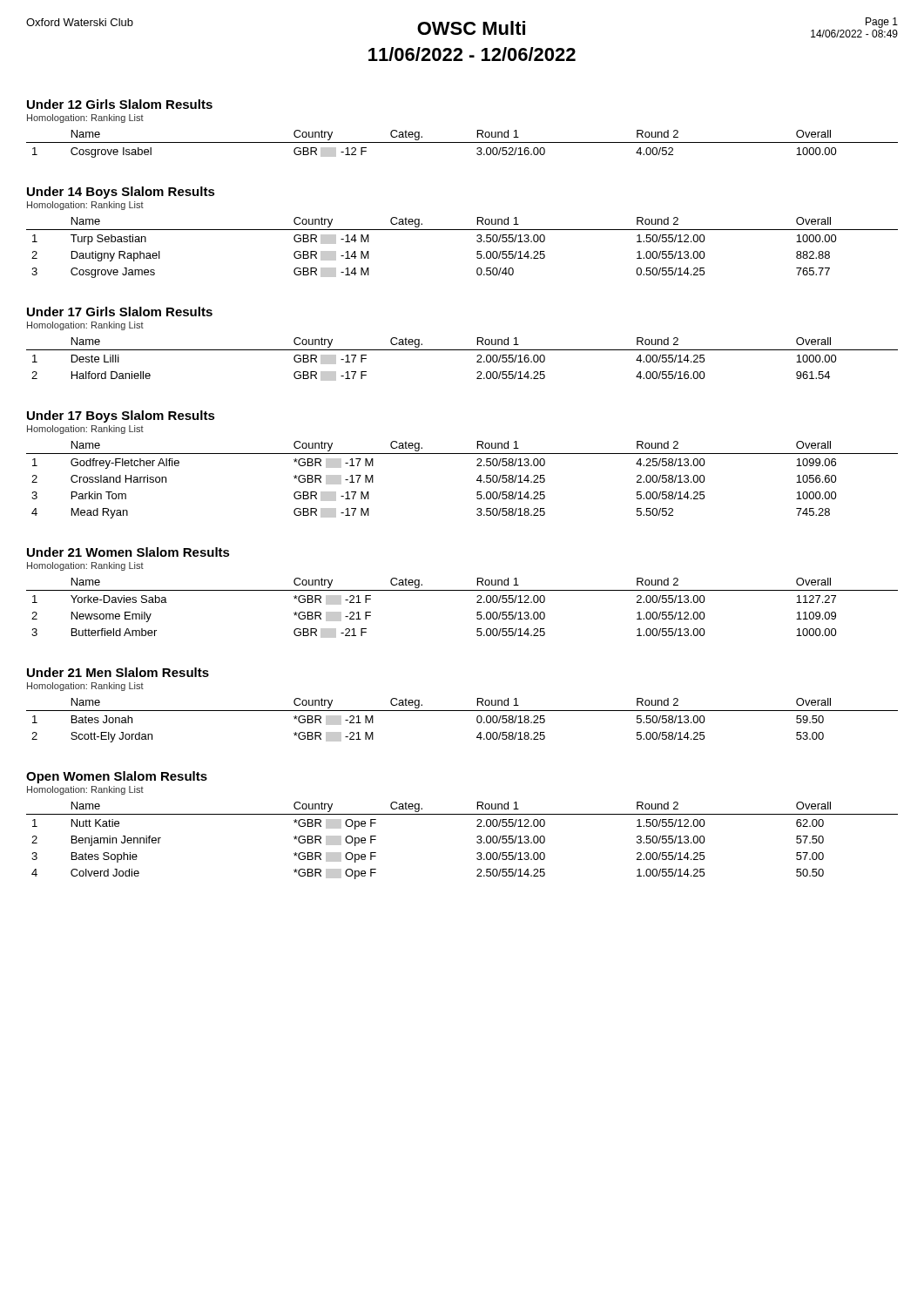
Task: Click the title that begins "OWSC Multi11/06/2022 -"
Action: [x=472, y=41]
